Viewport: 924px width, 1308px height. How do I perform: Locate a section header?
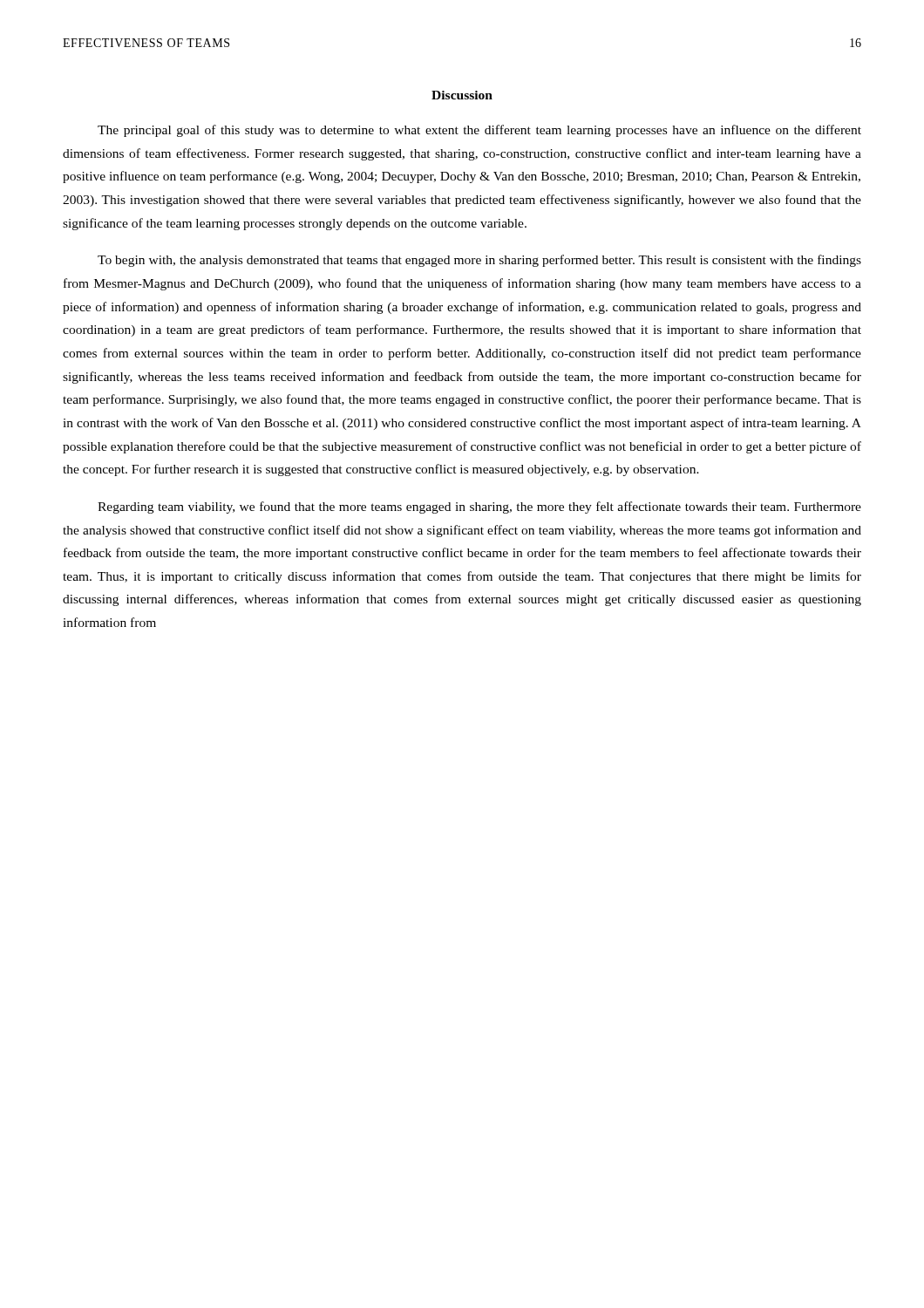tap(462, 95)
